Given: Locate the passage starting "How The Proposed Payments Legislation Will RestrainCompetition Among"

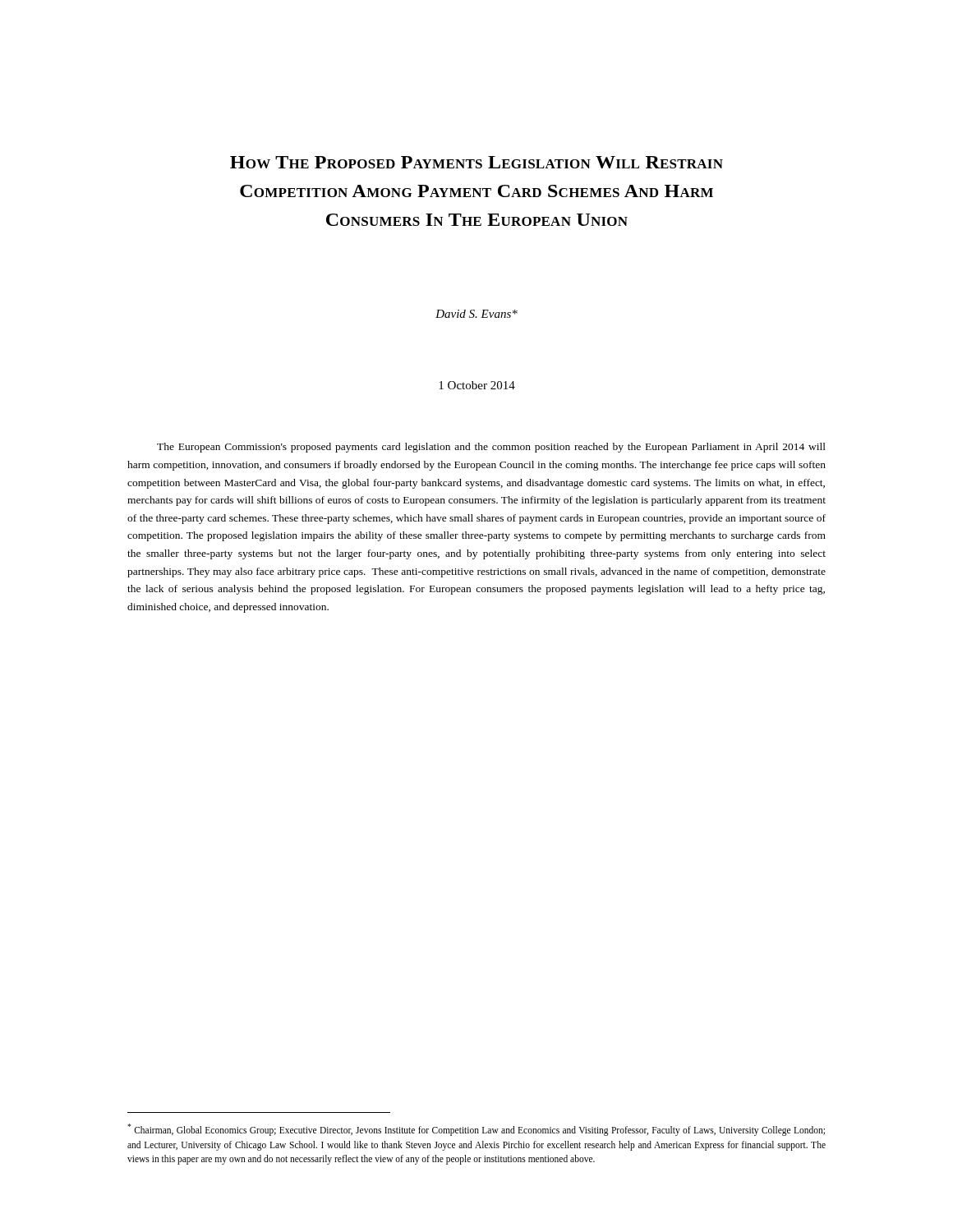Looking at the screenshot, I should click(x=476, y=191).
